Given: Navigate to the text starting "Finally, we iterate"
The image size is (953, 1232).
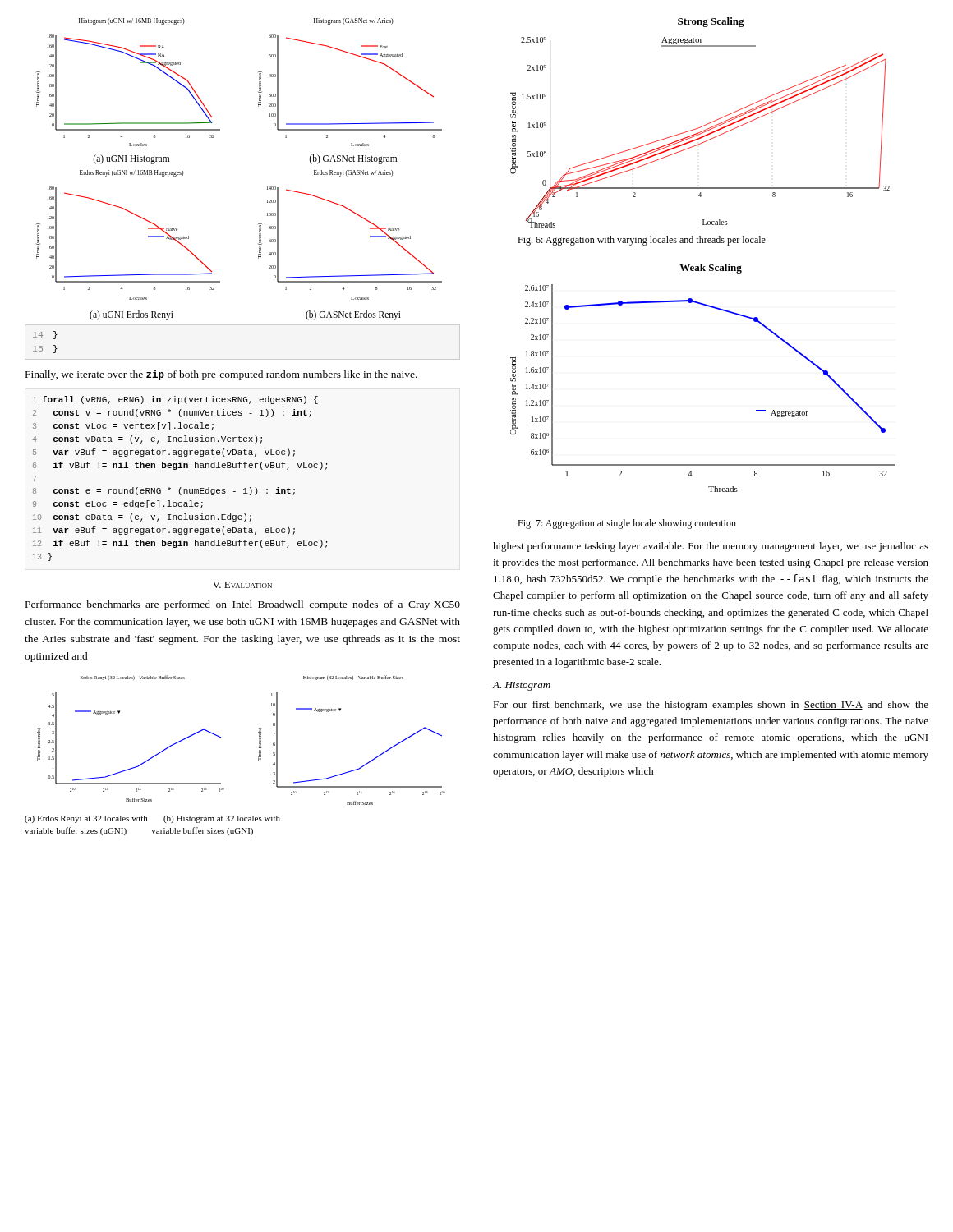Looking at the screenshot, I should 221,374.
